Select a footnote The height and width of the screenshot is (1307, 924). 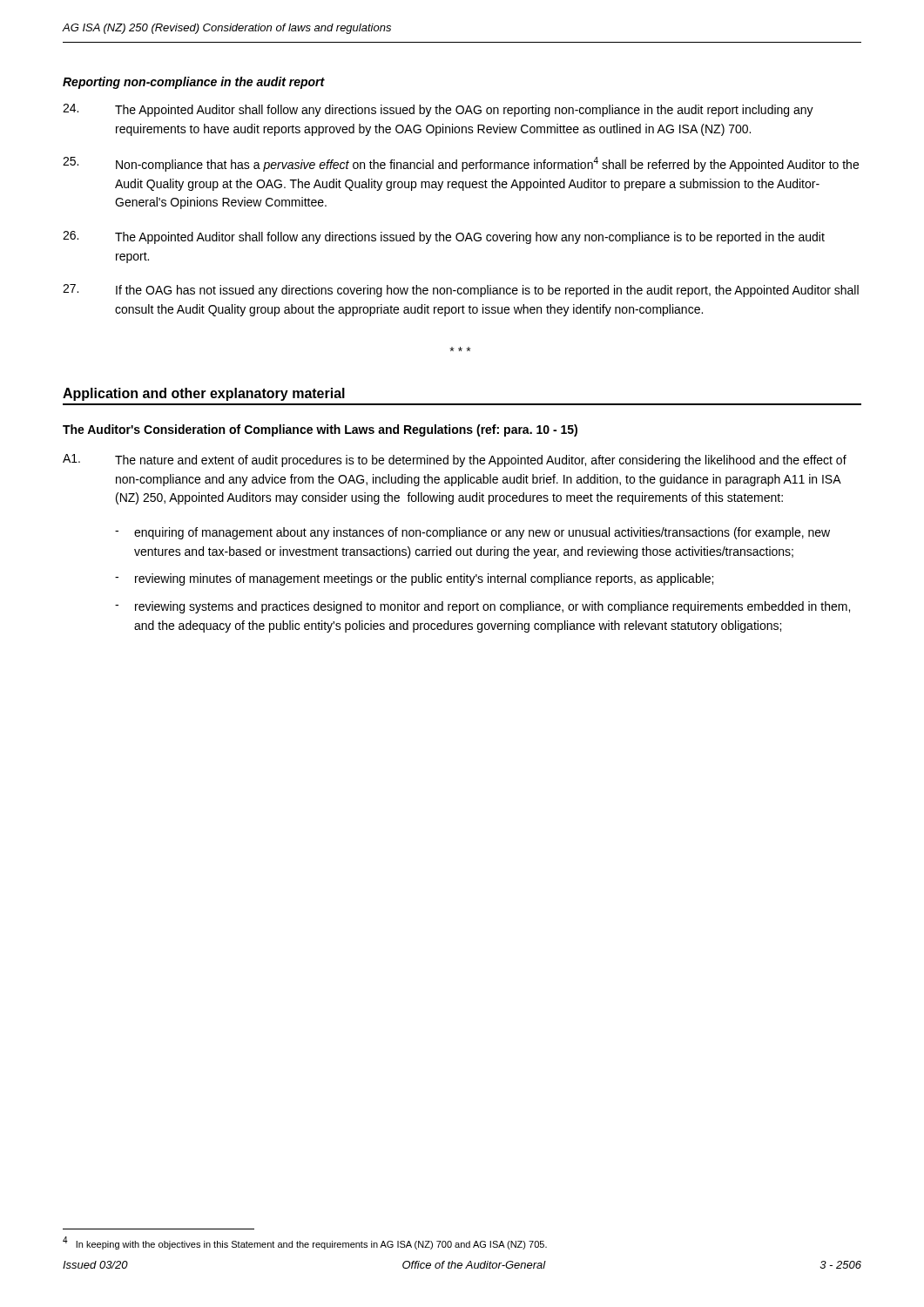click(x=305, y=1242)
